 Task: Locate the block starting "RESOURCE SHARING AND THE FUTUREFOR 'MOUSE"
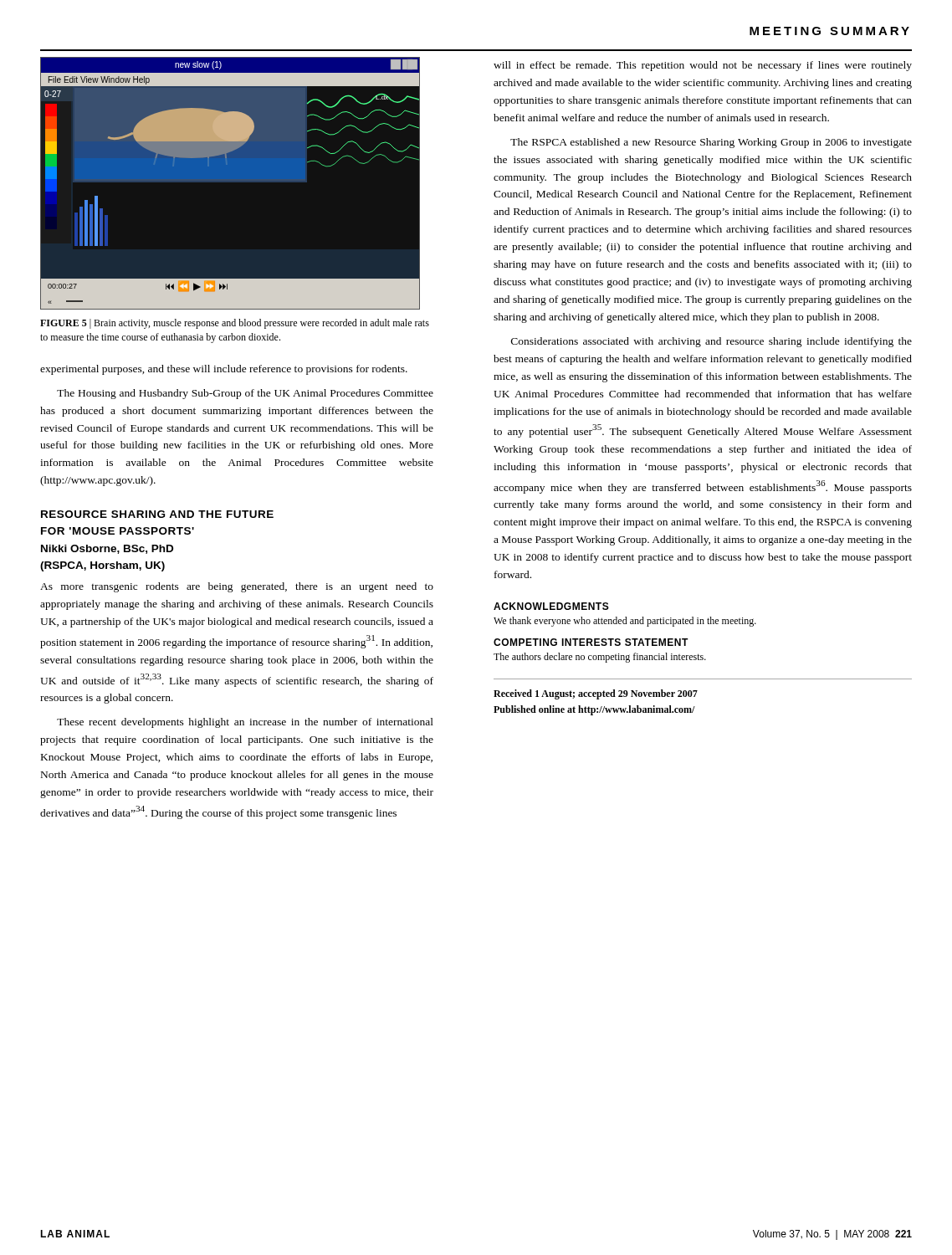[x=157, y=523]
